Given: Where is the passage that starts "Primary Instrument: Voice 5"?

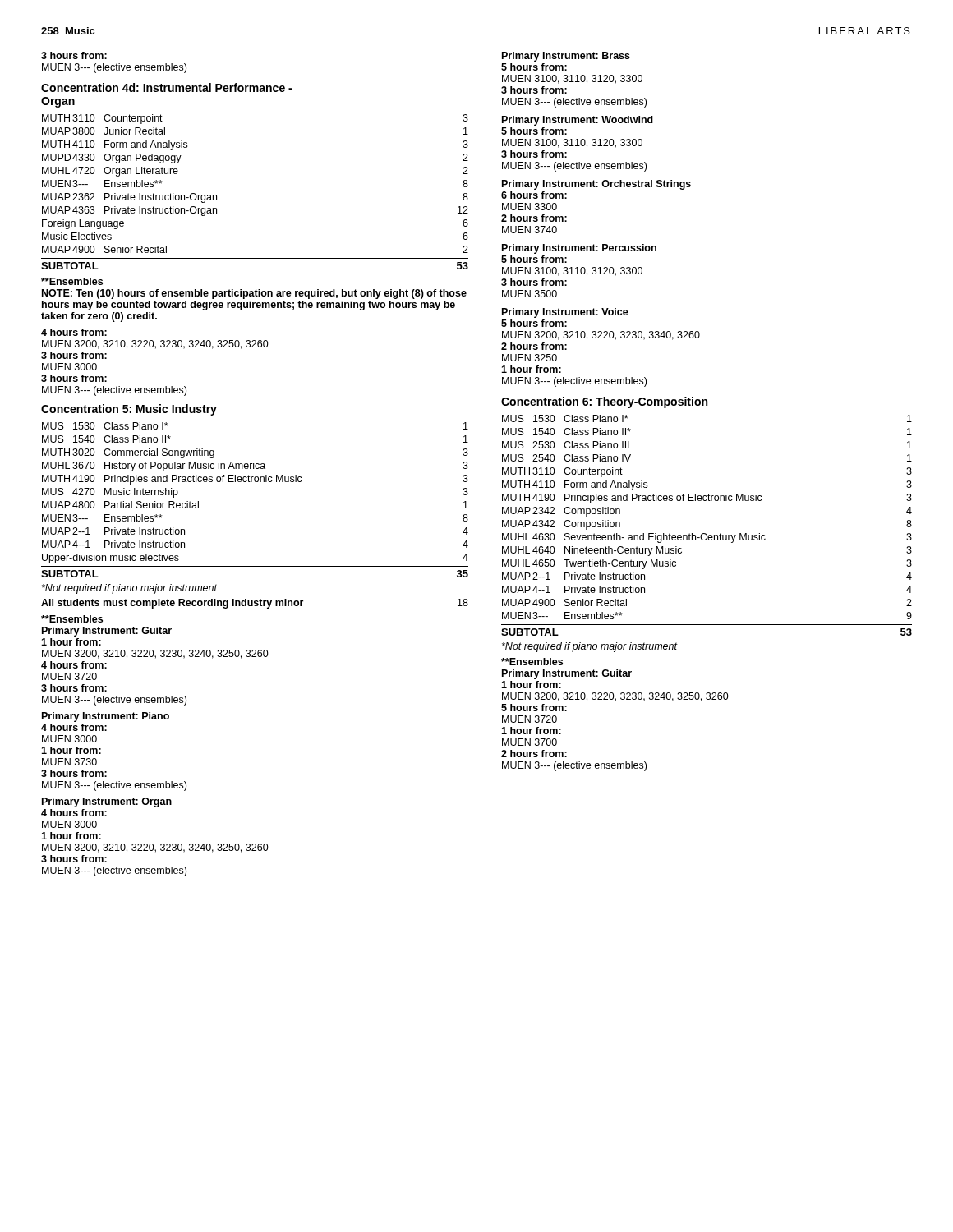Looking at the screenshot, I should [601, 347].
